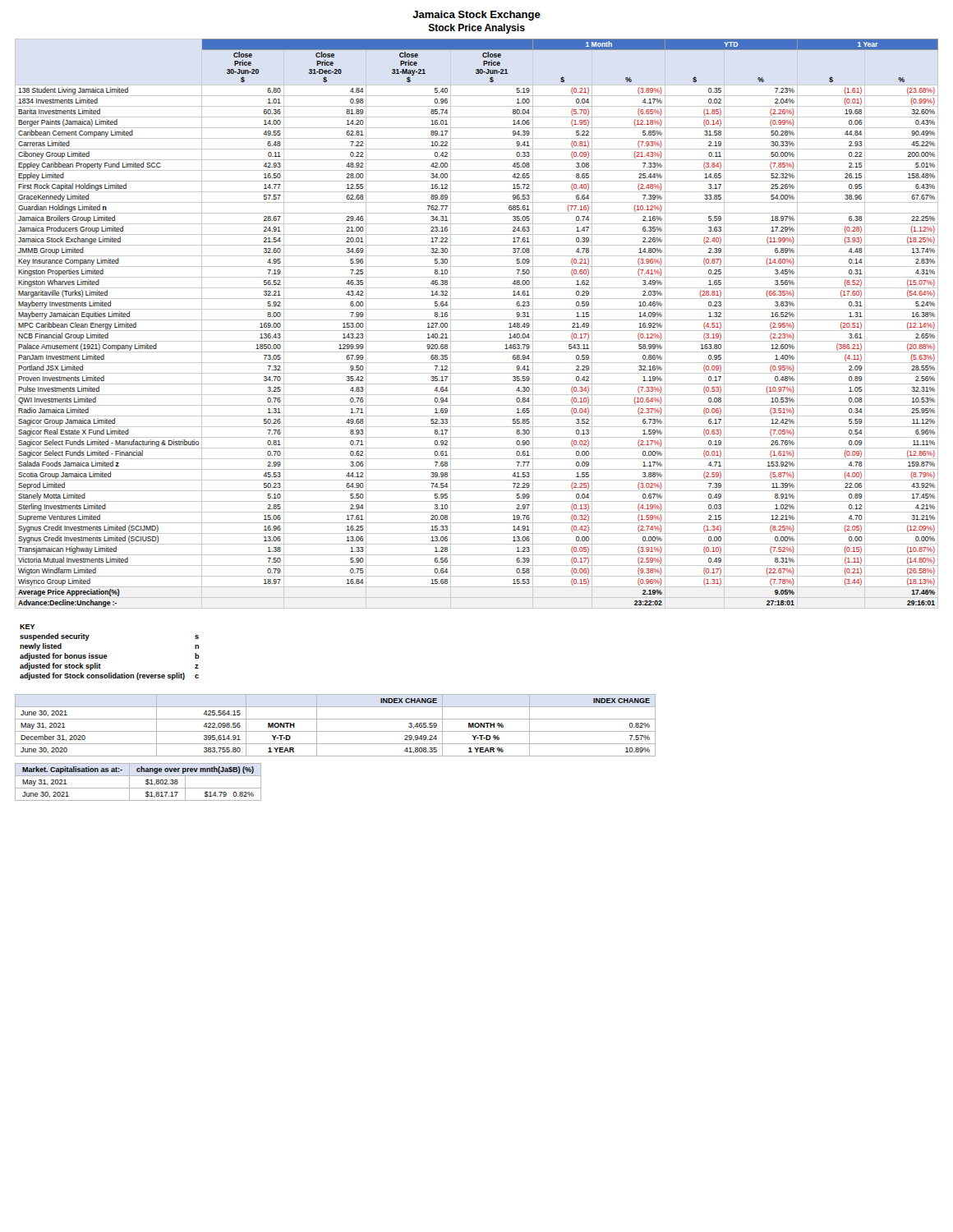Select the table that reads "Ciboney Group Limited"
Screen dimensions: 1232x953
[476, 324]
